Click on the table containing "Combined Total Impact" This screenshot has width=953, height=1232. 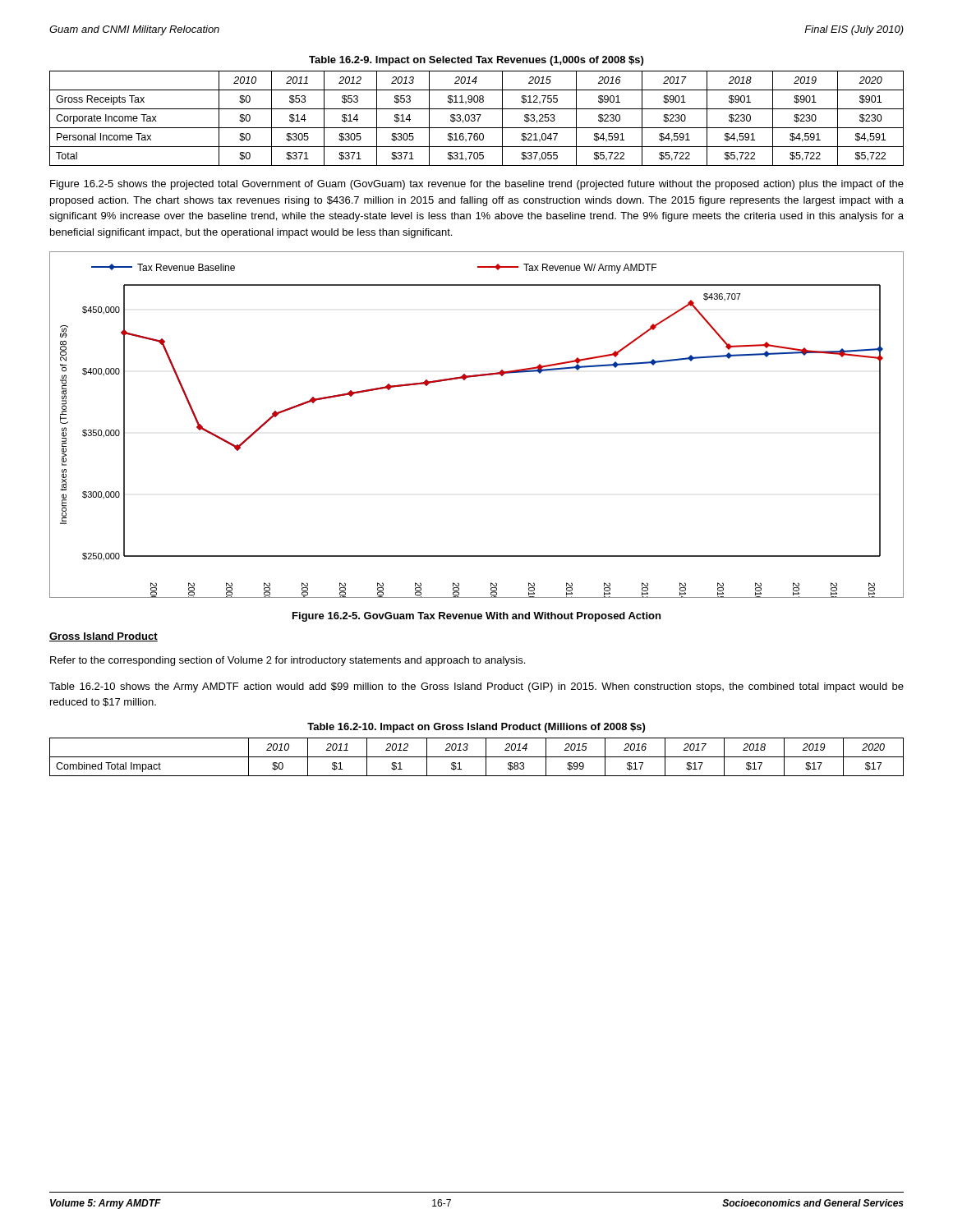[476, 756]
